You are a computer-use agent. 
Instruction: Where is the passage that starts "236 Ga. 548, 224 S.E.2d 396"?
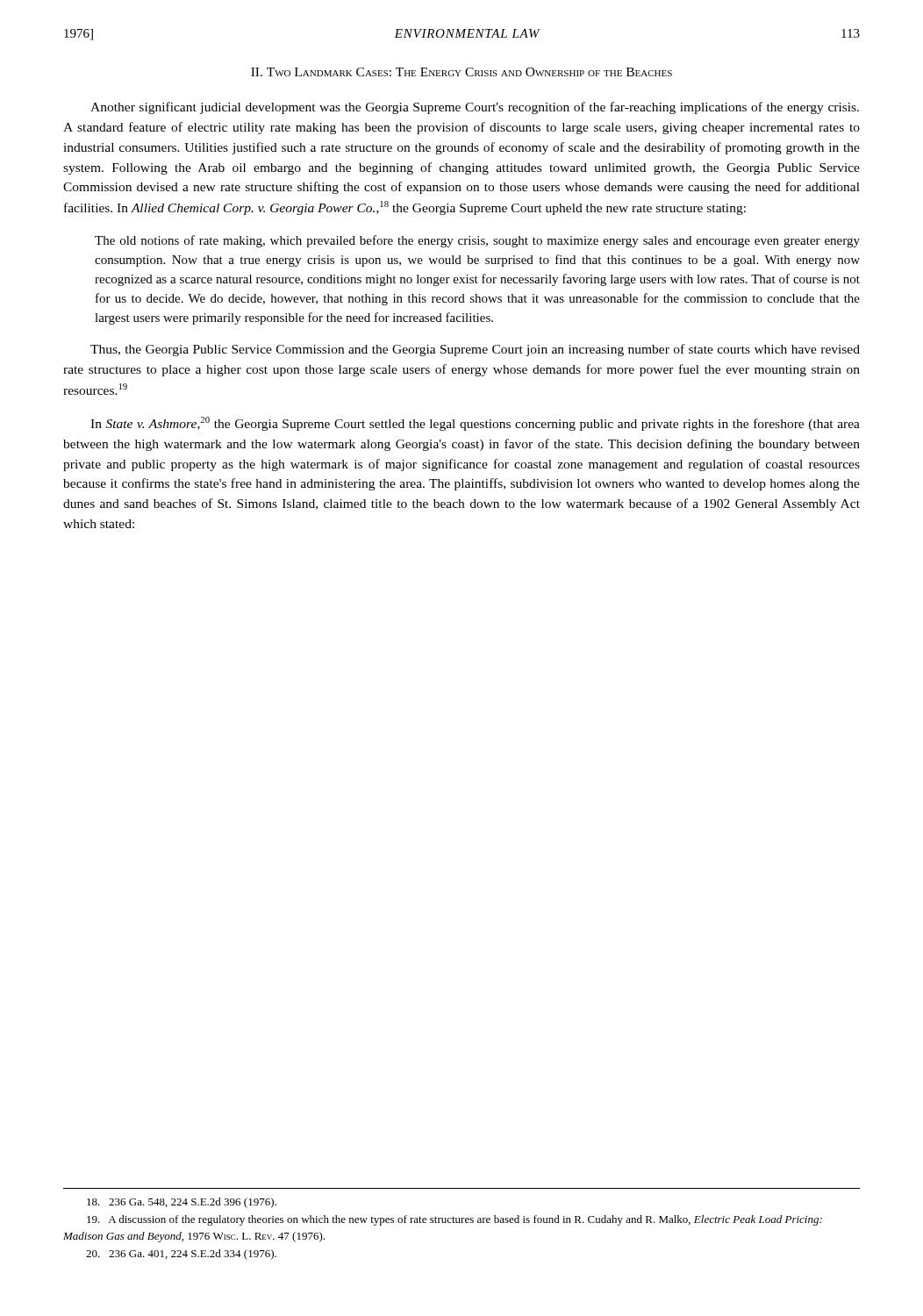point(182,1202)
